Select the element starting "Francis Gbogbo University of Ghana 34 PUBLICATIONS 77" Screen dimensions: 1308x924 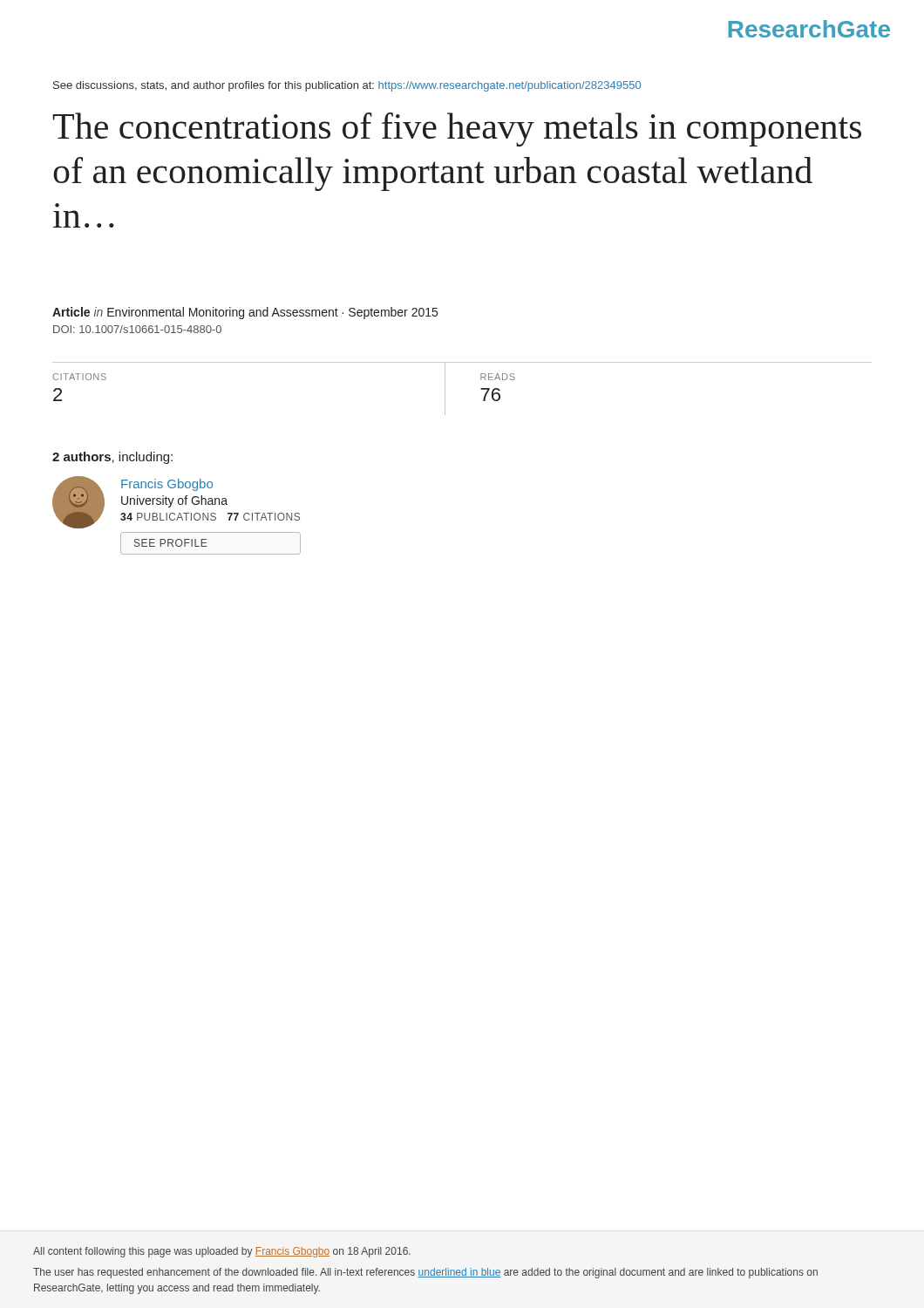211,515
